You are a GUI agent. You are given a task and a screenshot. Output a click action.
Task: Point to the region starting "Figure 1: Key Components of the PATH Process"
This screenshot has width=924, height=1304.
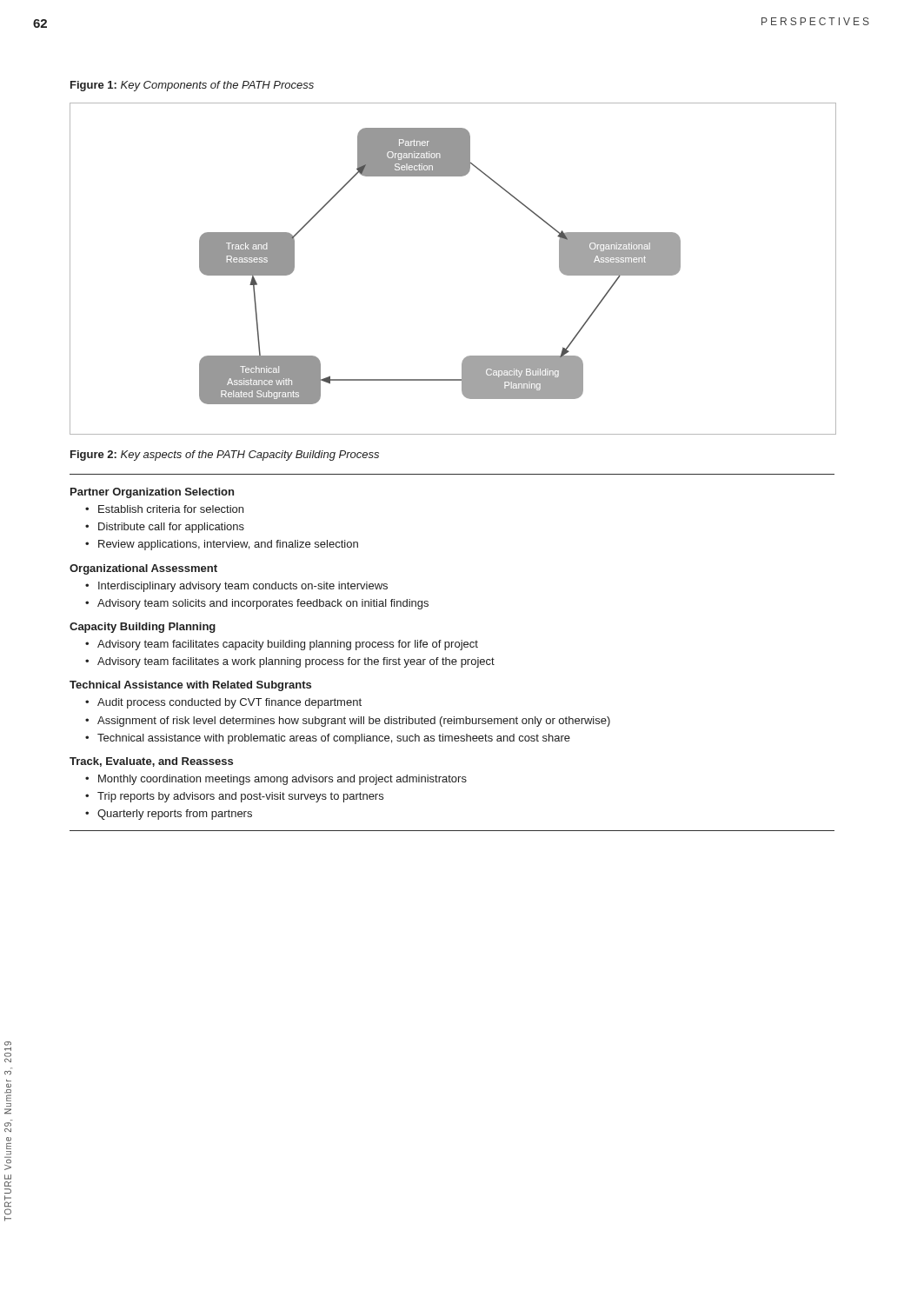[192, 85]
